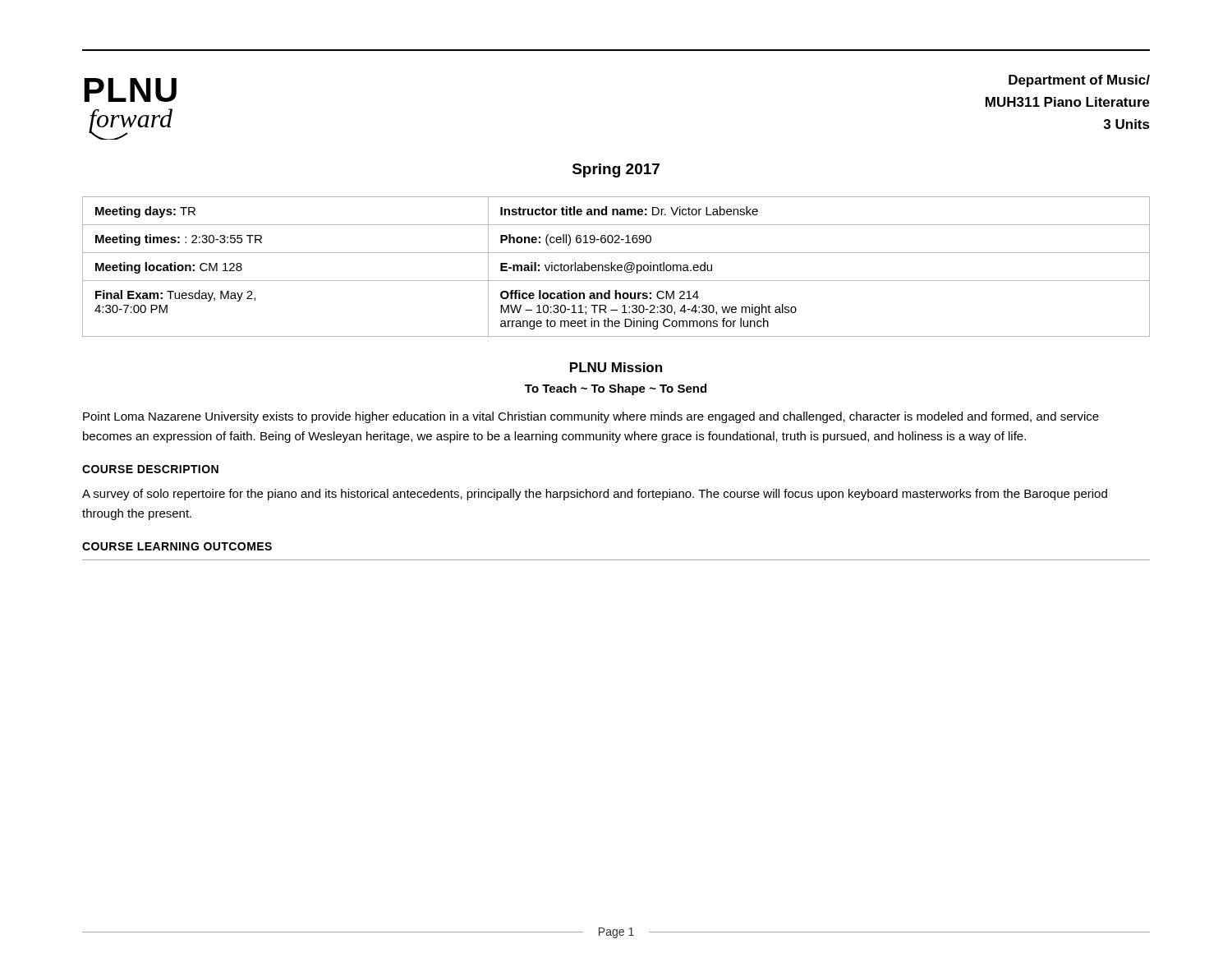Select the text block that says "Point Loma Nazarene"
The height and width of the screenshot is (953, 1232).
click(x=591, y=426)
